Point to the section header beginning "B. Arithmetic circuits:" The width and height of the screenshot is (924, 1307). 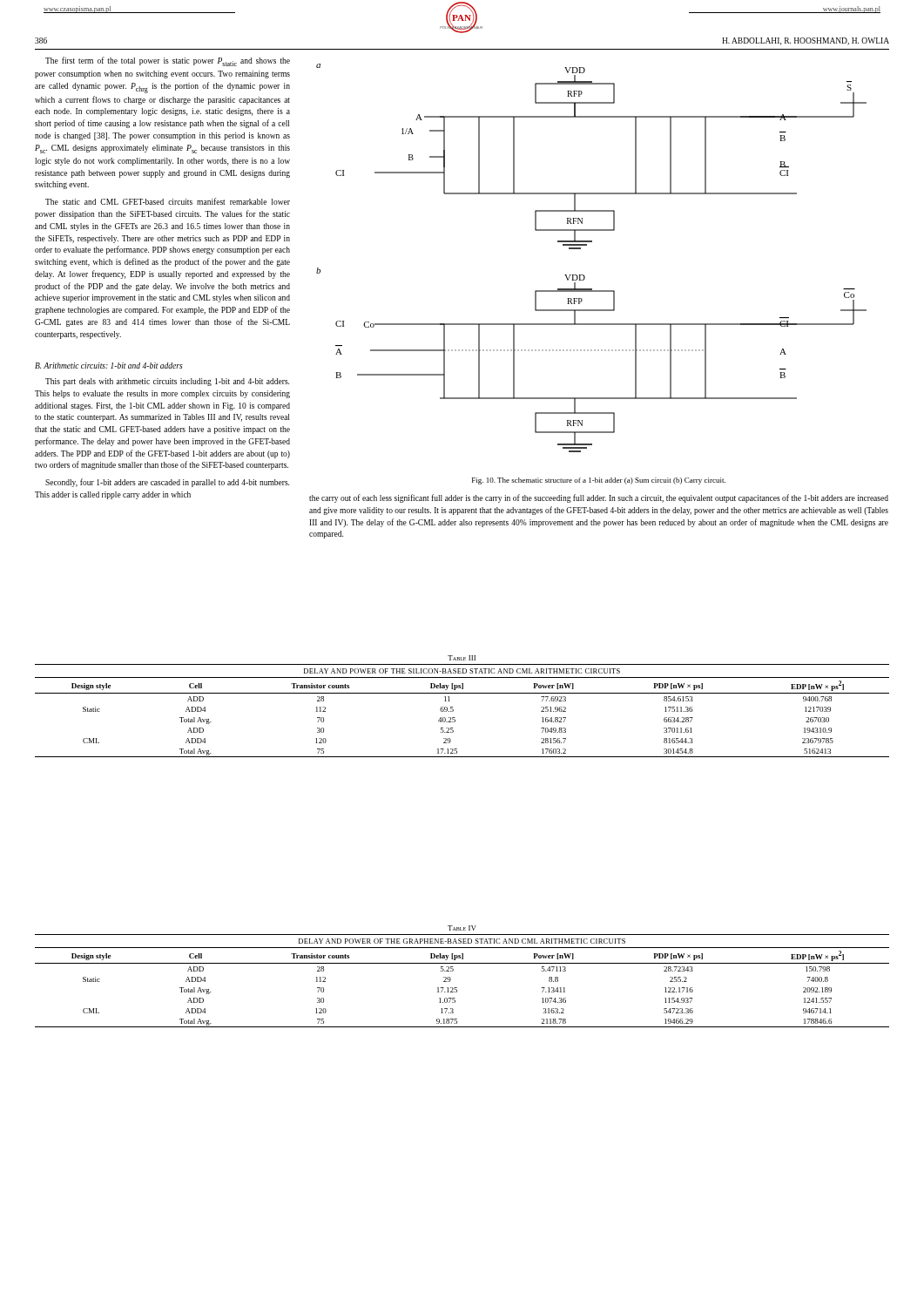(x=109, y=366)
